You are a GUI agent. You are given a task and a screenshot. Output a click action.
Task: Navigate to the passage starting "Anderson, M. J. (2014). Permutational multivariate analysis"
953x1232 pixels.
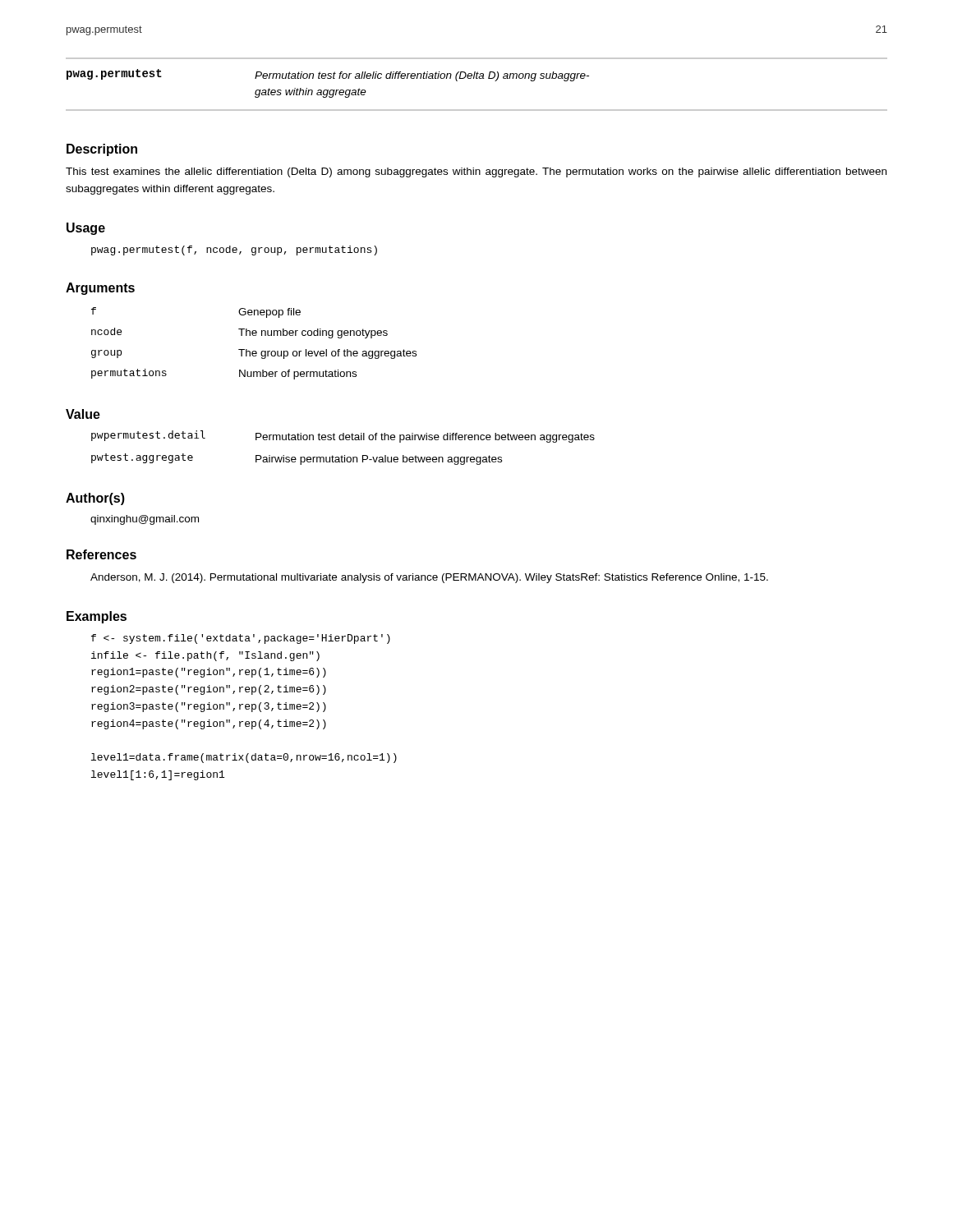[430, 577]
